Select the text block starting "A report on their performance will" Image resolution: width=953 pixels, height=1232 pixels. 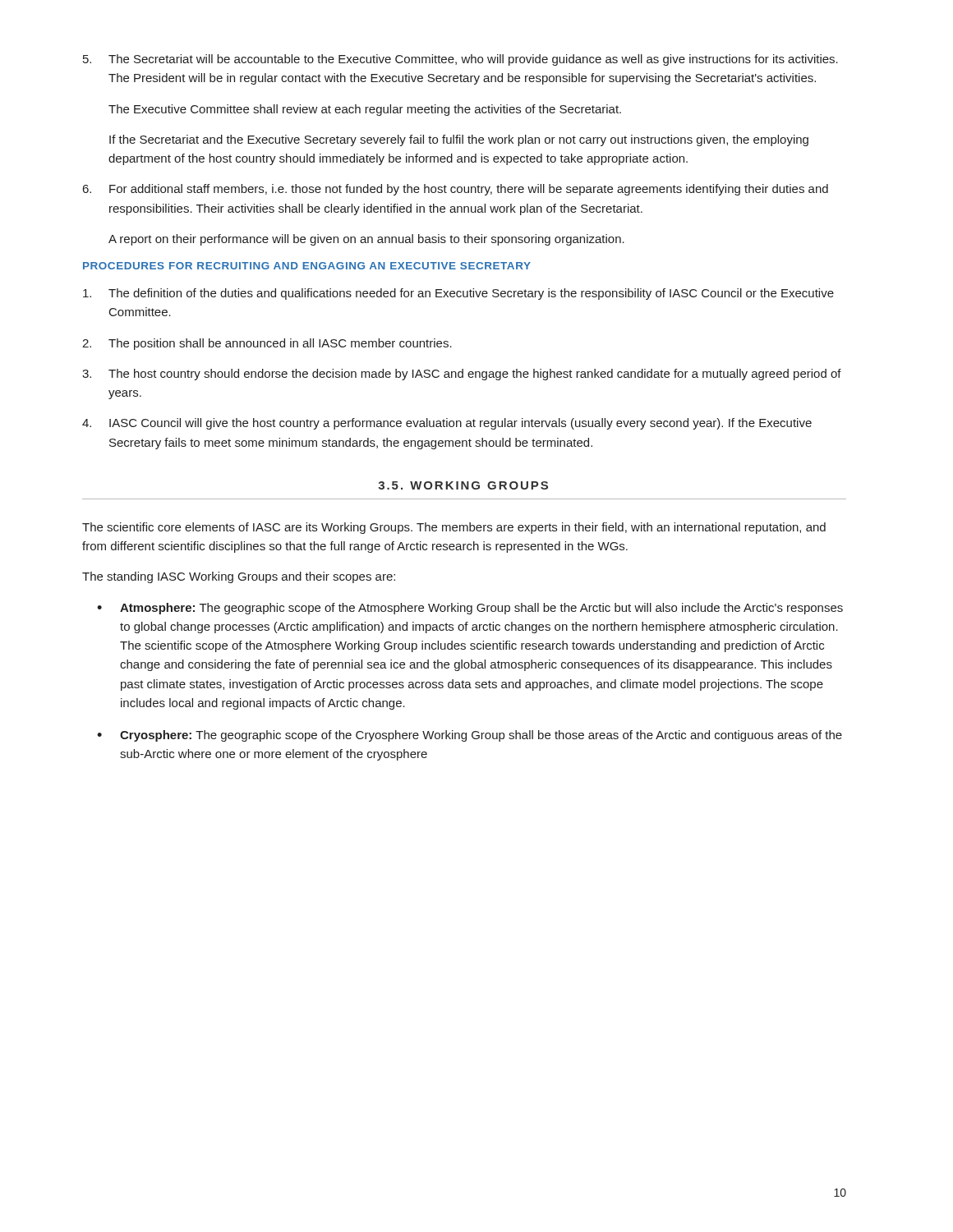click(367, 238)
